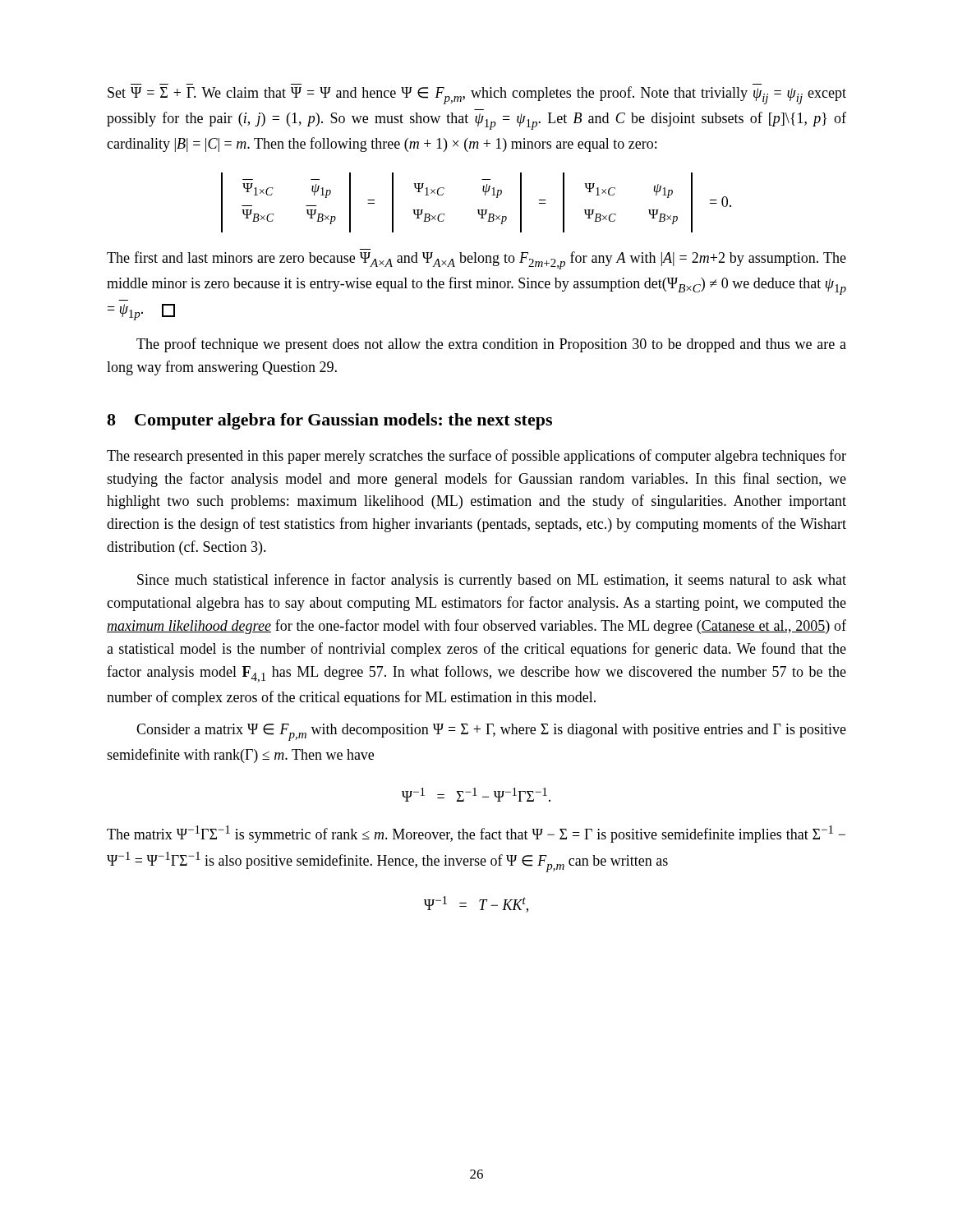
Task: Select the element starting "Ψ1×C ψ1p ΨB×C ΨB×p ="
Action: click(x=476, y=202)
